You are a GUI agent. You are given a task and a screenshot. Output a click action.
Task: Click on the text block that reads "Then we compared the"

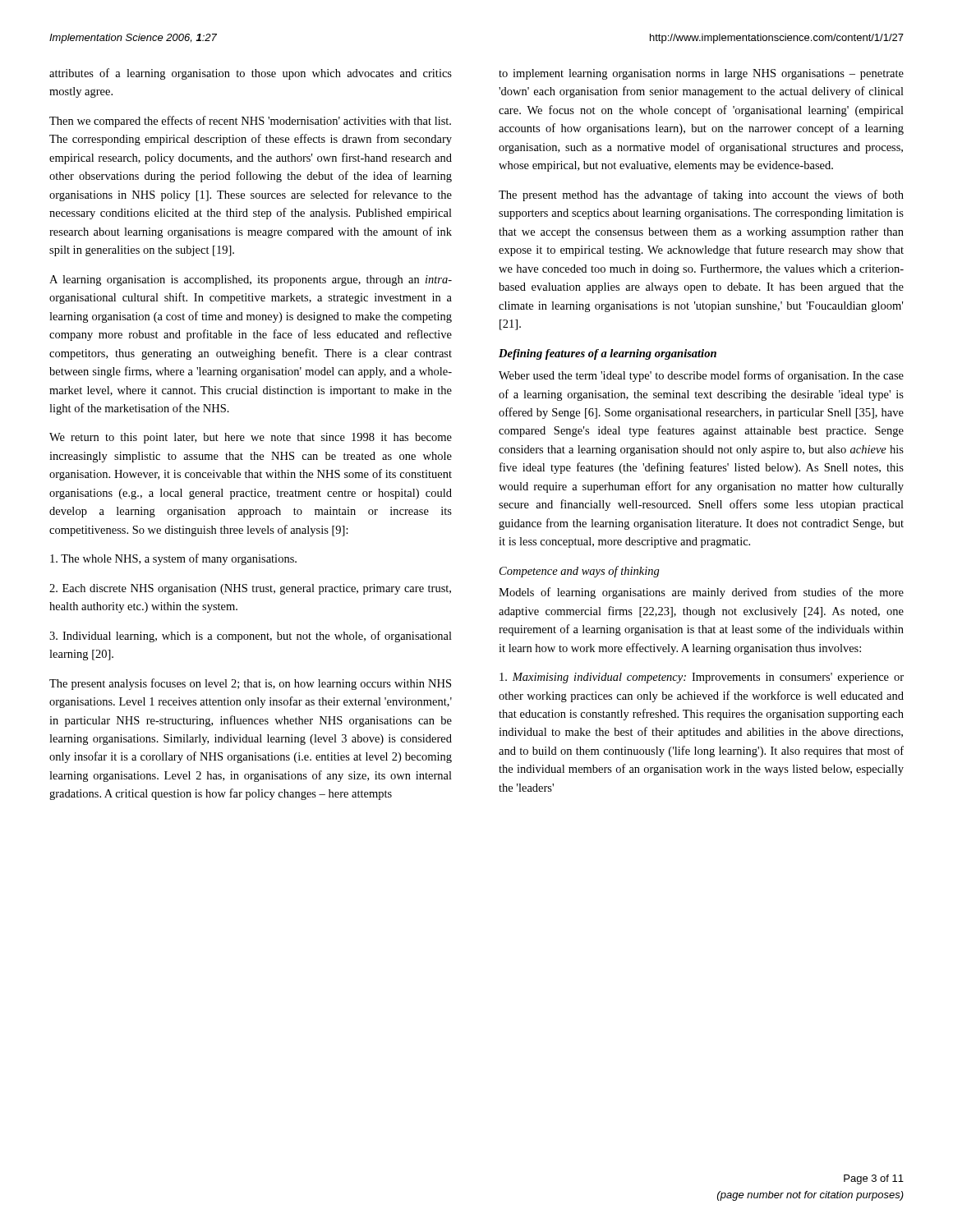251,185
